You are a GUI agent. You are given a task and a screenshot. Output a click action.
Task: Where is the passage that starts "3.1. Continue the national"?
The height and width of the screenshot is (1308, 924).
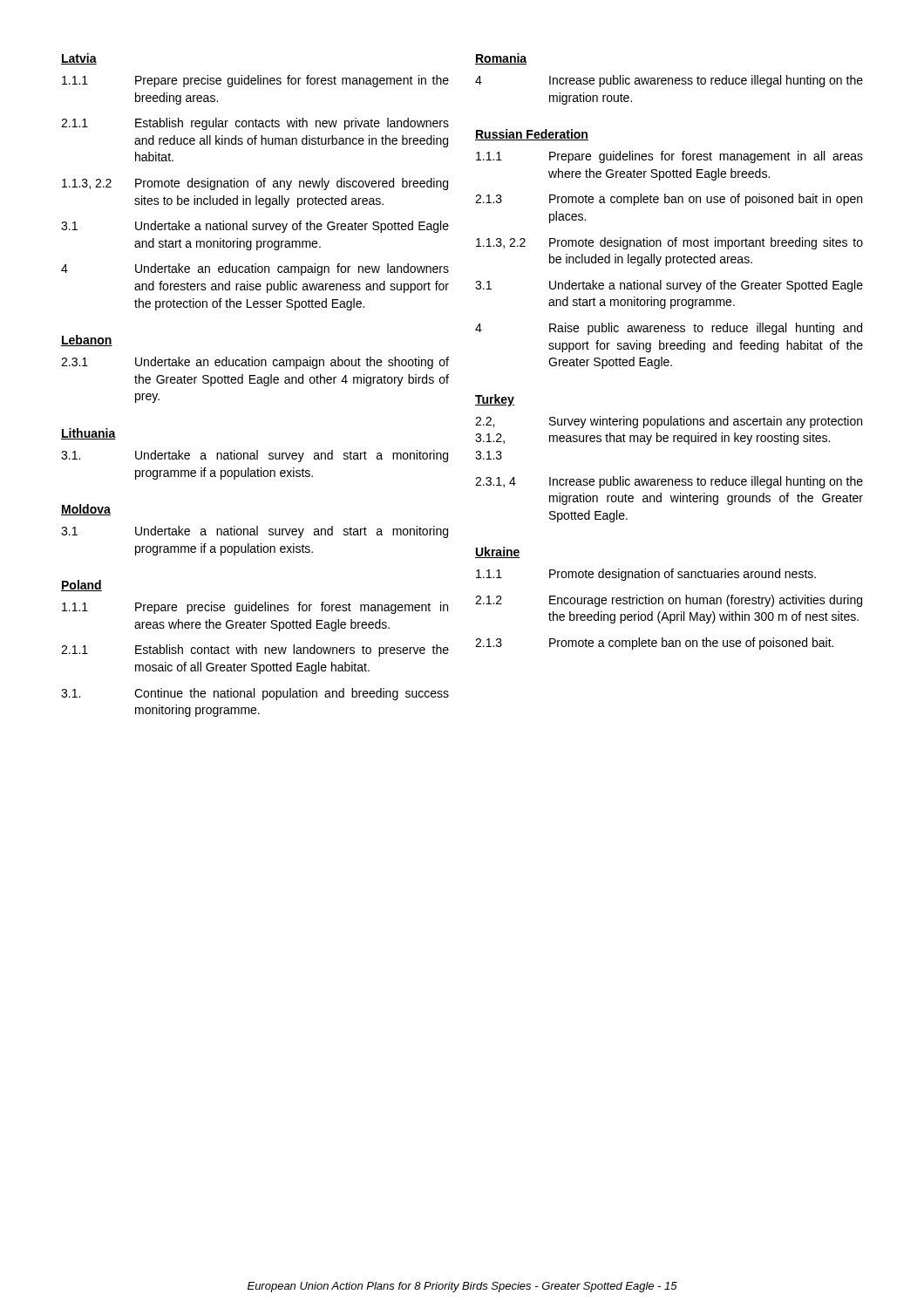point(255,702)
